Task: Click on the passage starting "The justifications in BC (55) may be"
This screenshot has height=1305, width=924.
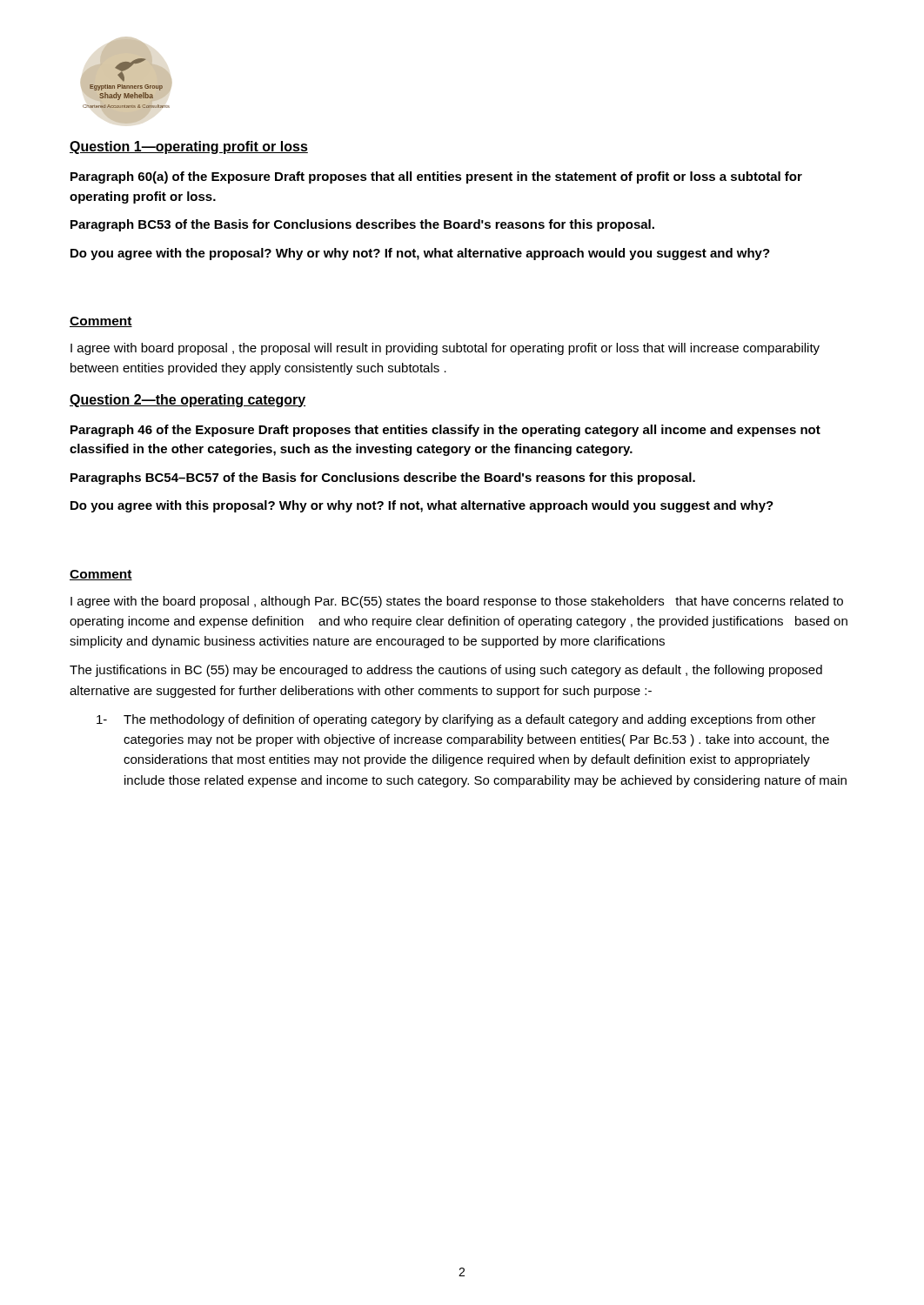Action: pyautogui.click(x=446, y=680)
